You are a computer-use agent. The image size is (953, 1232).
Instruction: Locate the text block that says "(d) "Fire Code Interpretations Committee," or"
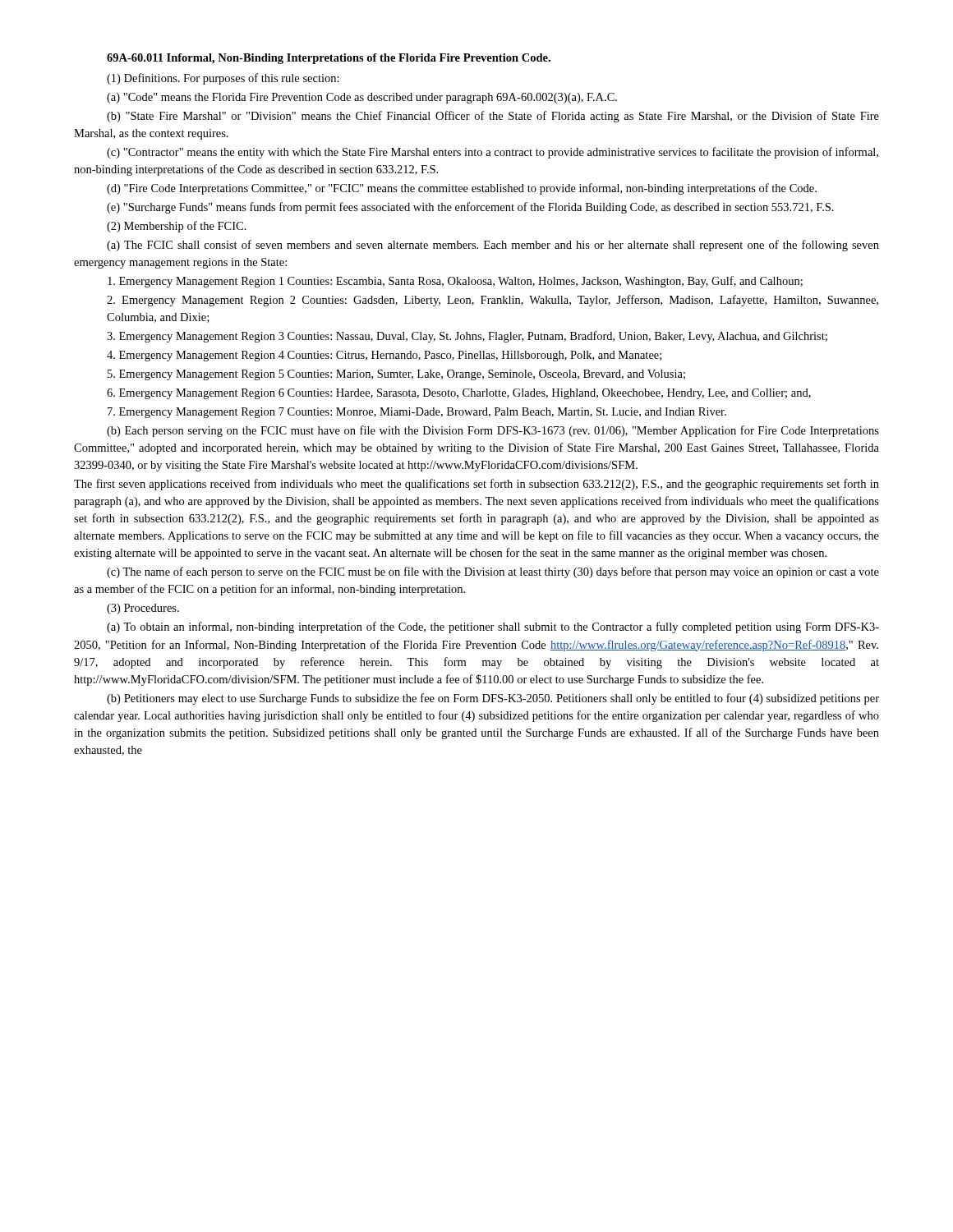click(x=476, y=189)
